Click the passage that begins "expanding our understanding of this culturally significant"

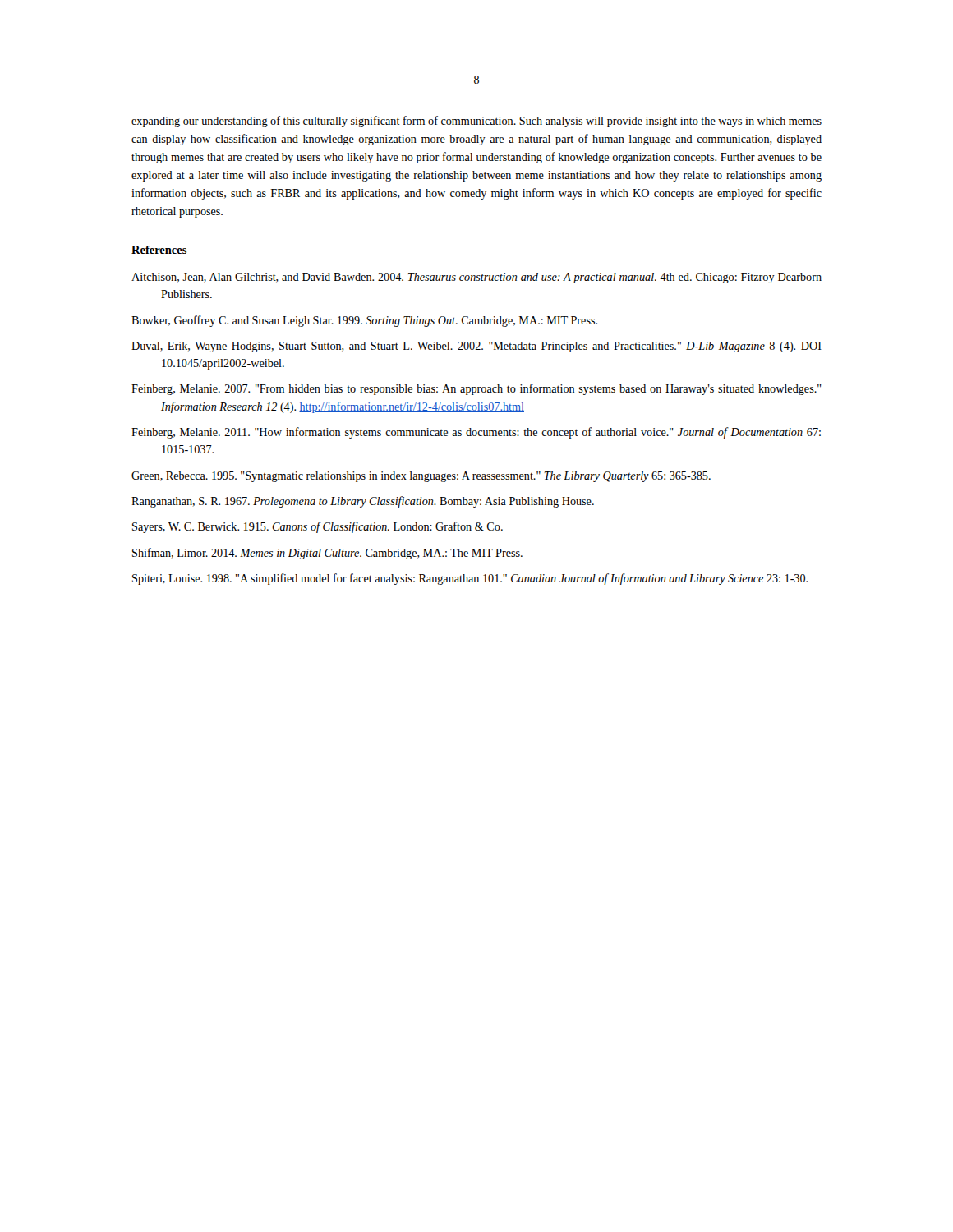click(x=476, y=166)
